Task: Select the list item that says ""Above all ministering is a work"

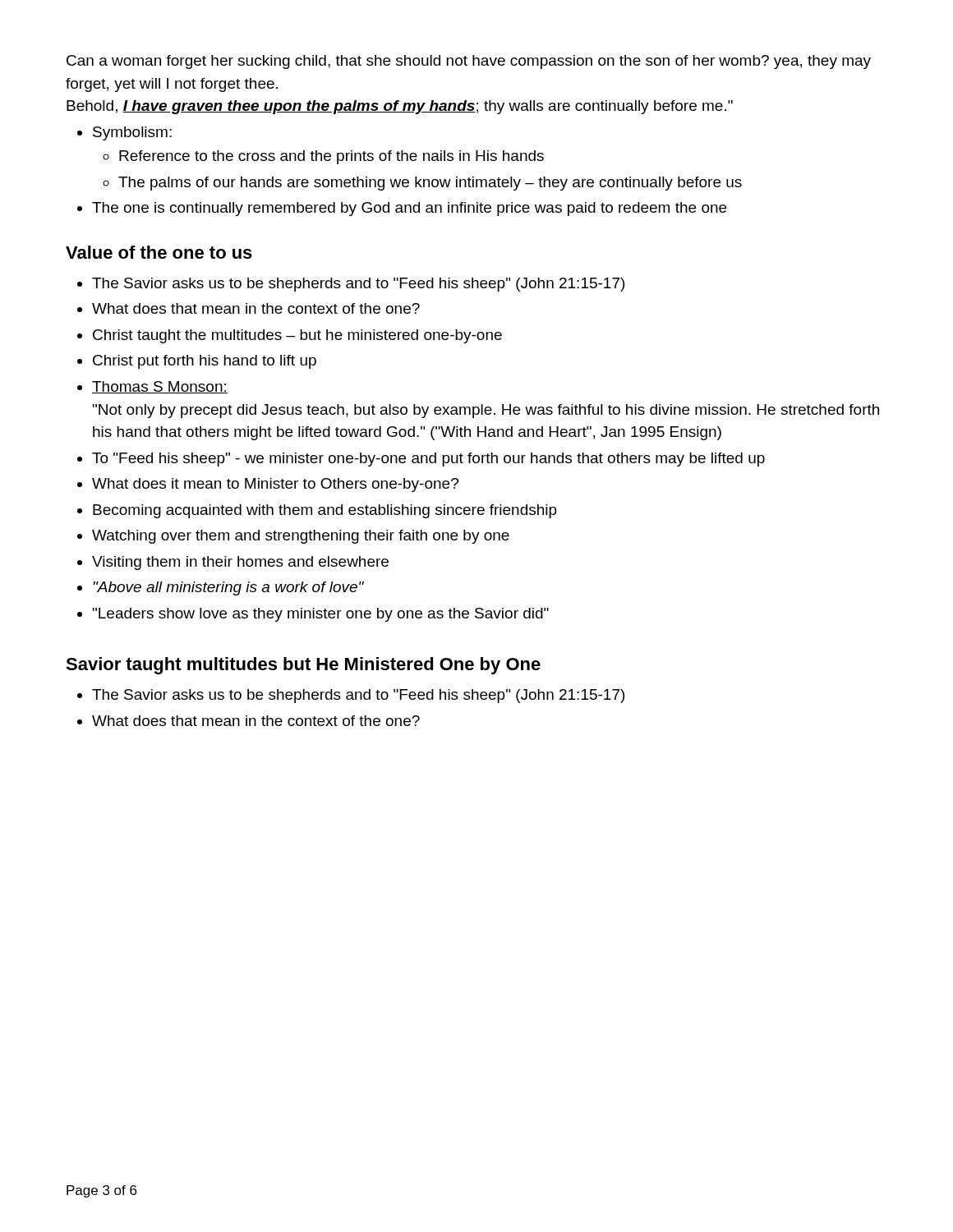Action: tap(228, 587)
